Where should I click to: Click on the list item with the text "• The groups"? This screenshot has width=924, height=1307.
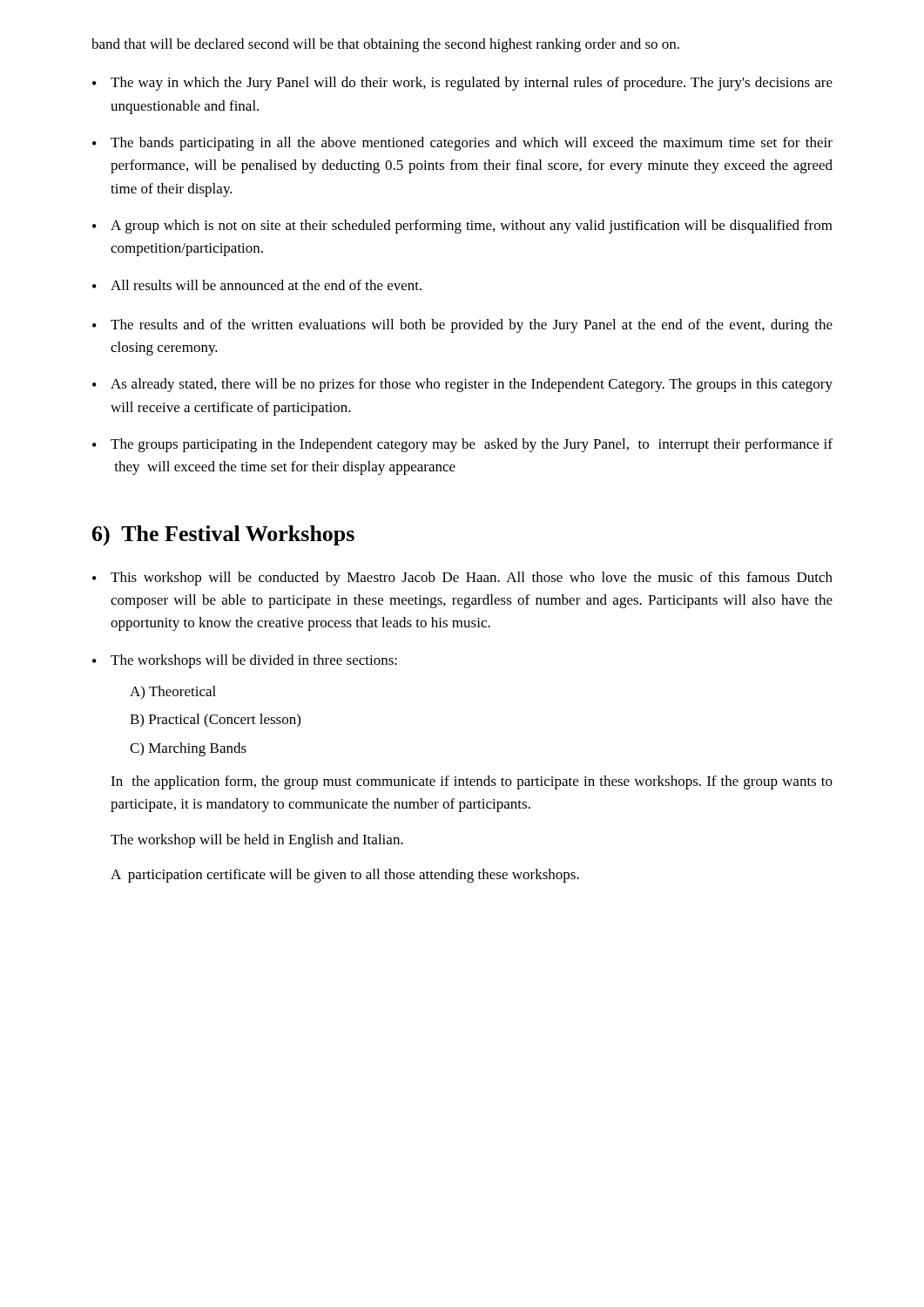[x=462, y=456]
